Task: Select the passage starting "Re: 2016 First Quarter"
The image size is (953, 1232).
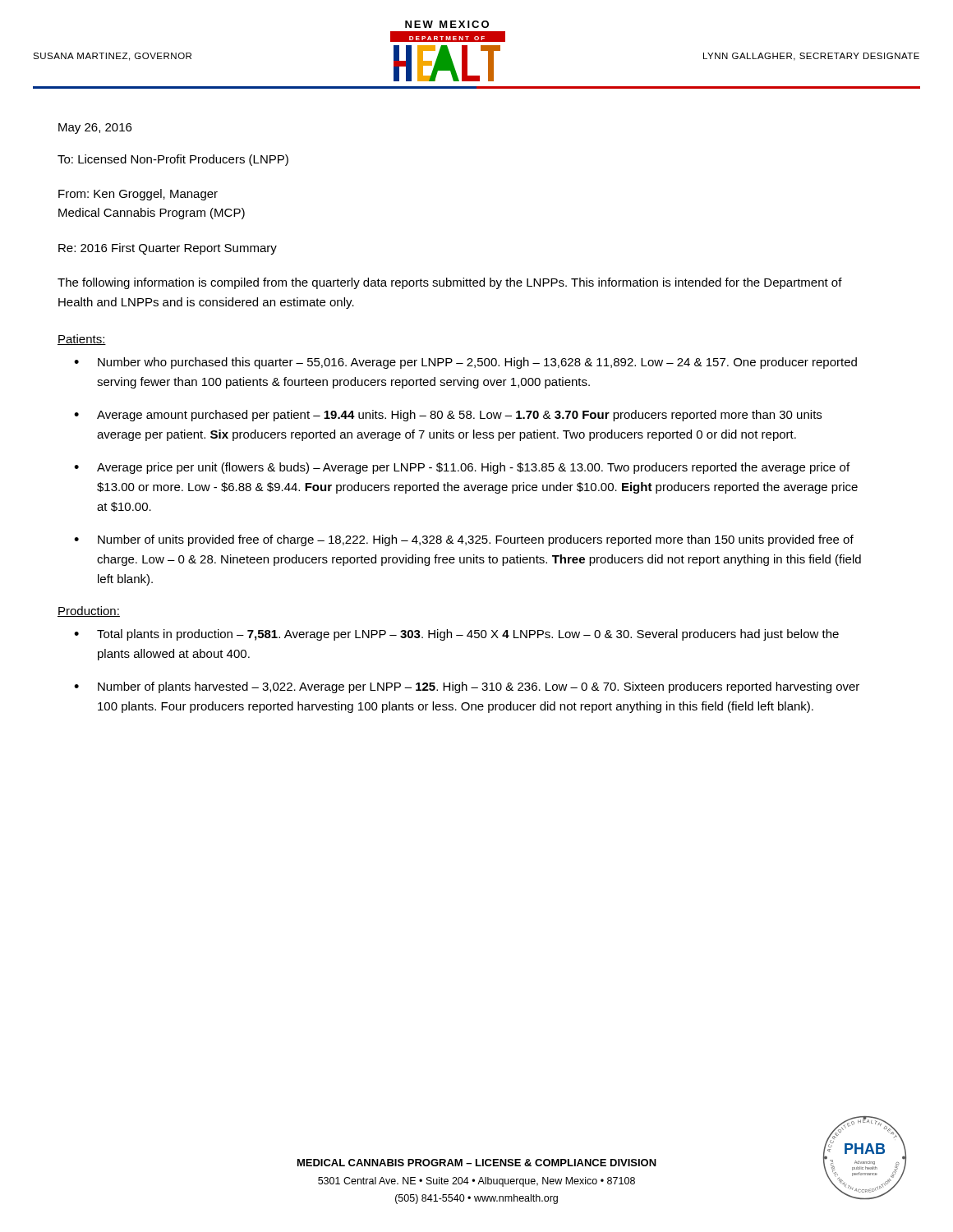Action: (x=167, y=247)
